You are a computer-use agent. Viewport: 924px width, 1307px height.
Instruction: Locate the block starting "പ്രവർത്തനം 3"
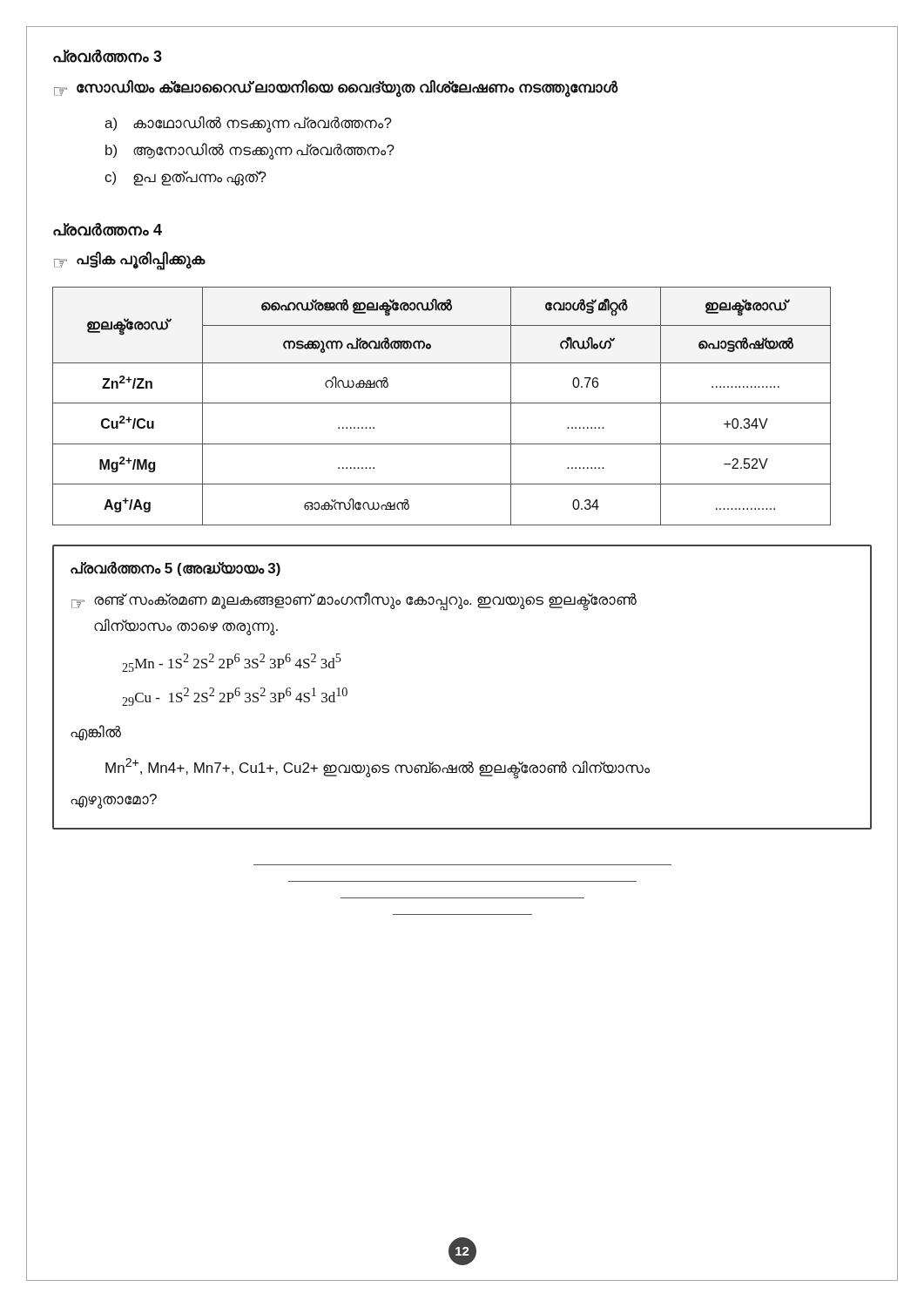point(107,57)
